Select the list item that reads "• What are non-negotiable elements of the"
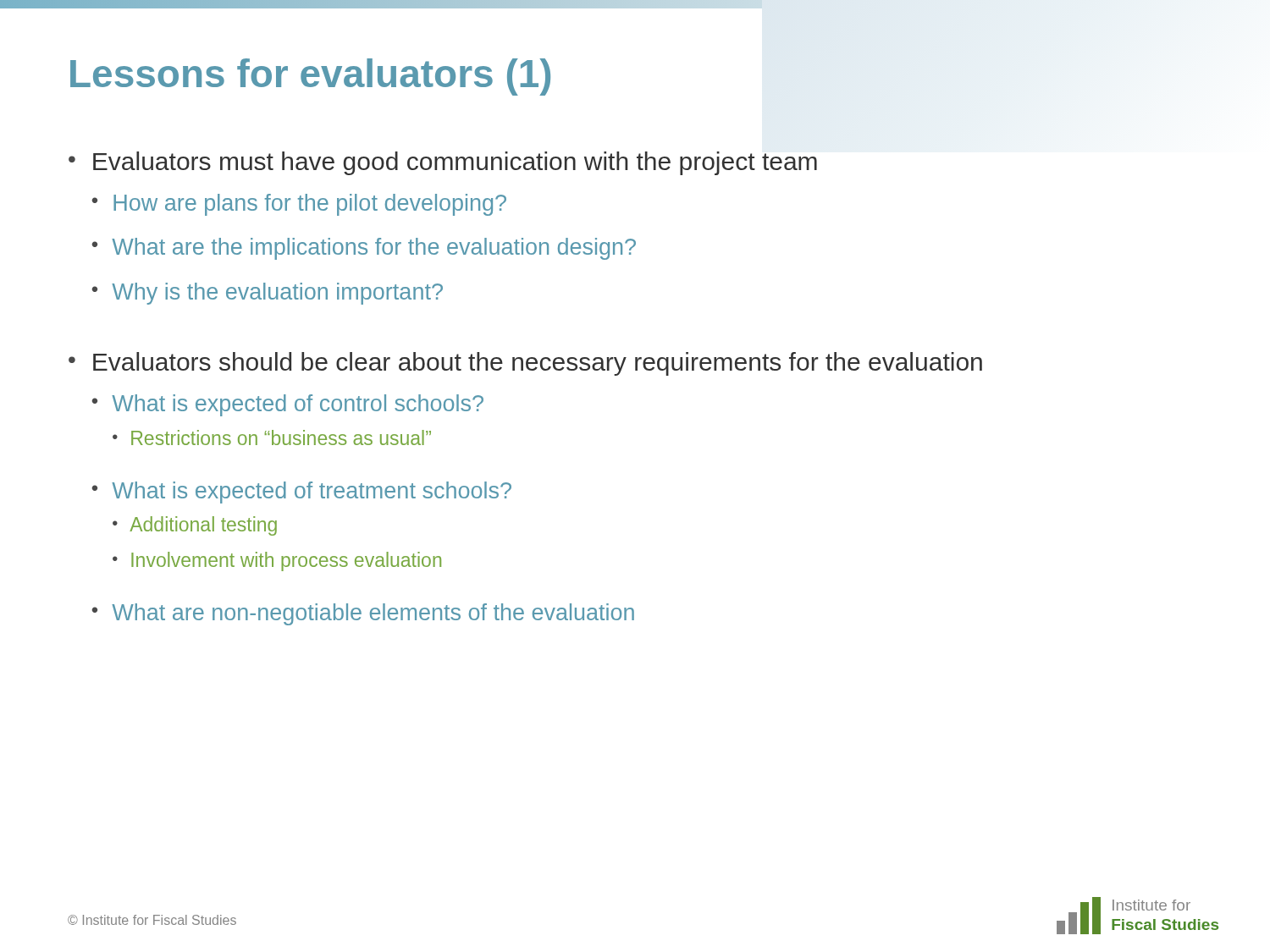Viewport: 1270px width, 952px height. click(x=363, y=613)
